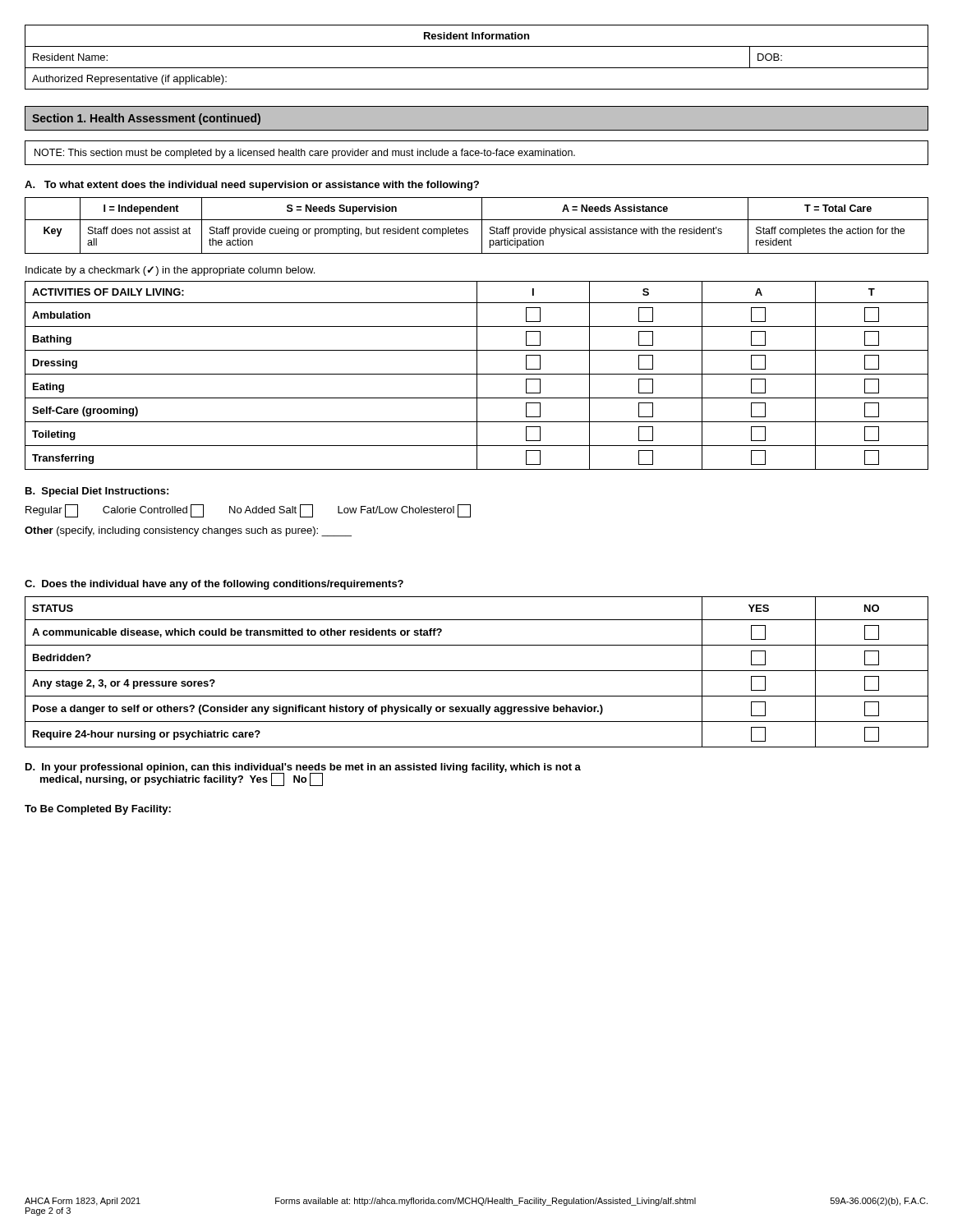953x1232 pixels.
Task: Click on the section header containing "Section 1. Health"
Action: pyautogui.click(x=147, y=118)
